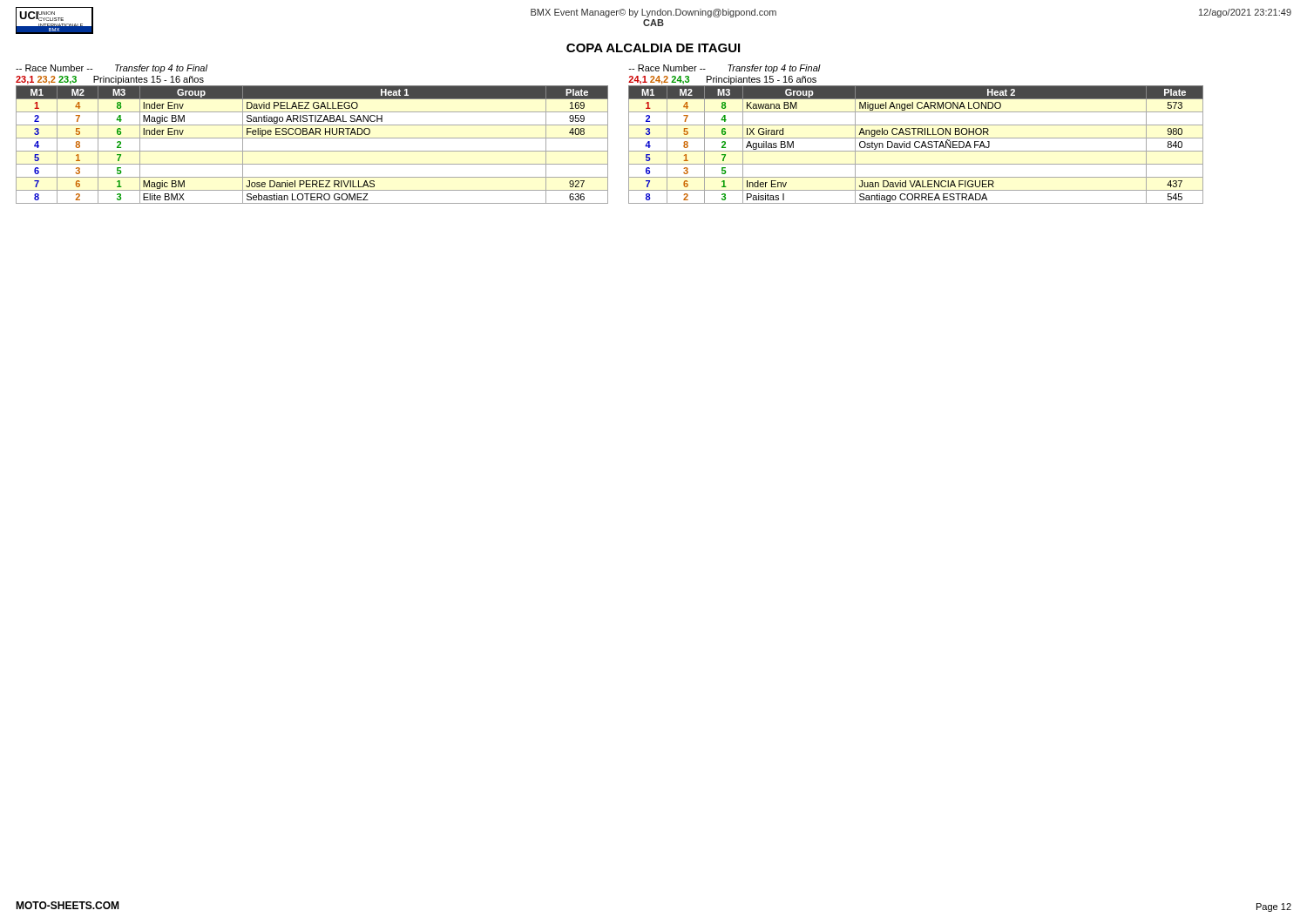Find the block starting "COPA ALCALDIA DE ITAGUI"
The height and width of the screenshot is (924, 1307).
(654, 47)
